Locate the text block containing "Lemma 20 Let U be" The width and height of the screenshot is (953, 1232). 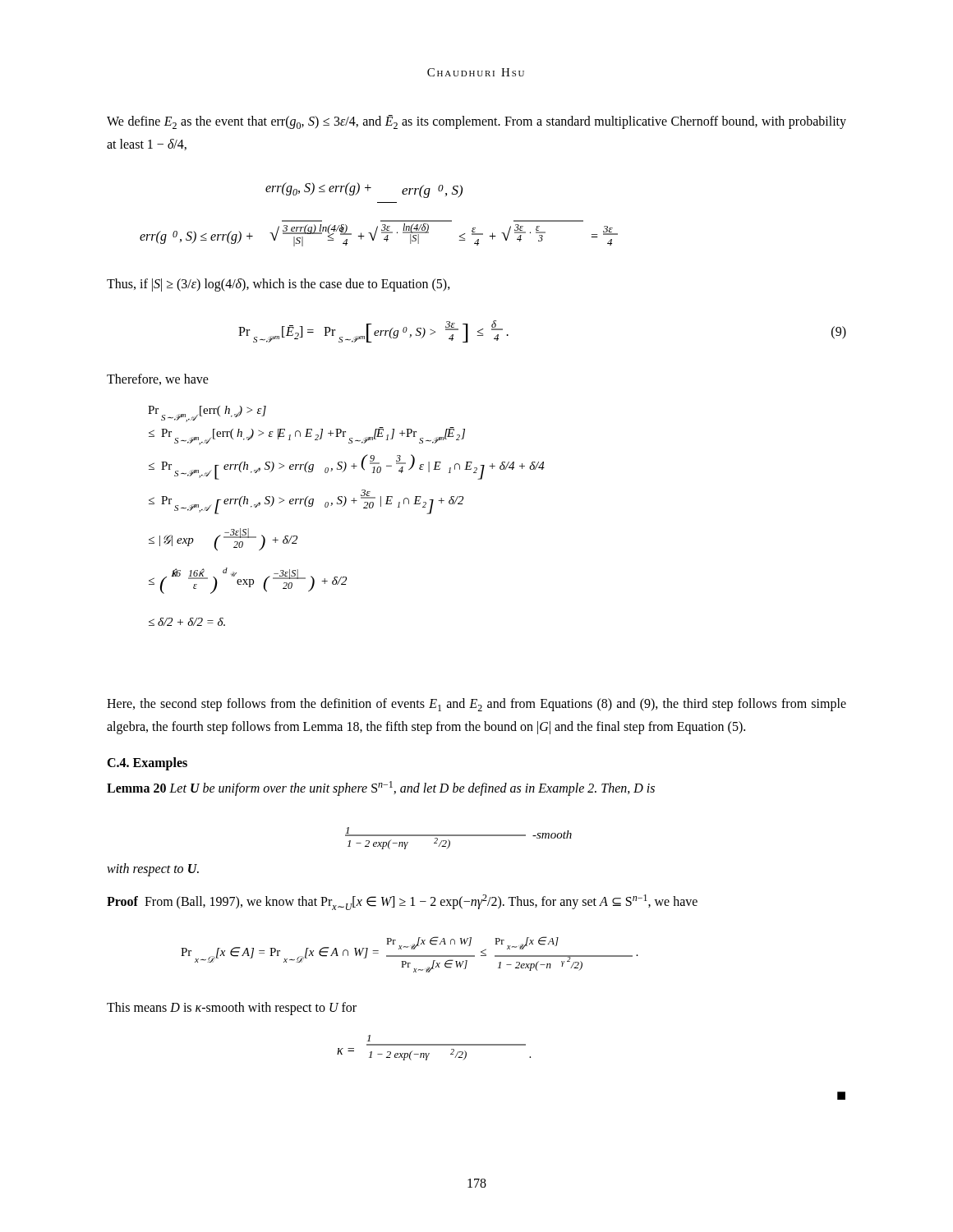381,787
